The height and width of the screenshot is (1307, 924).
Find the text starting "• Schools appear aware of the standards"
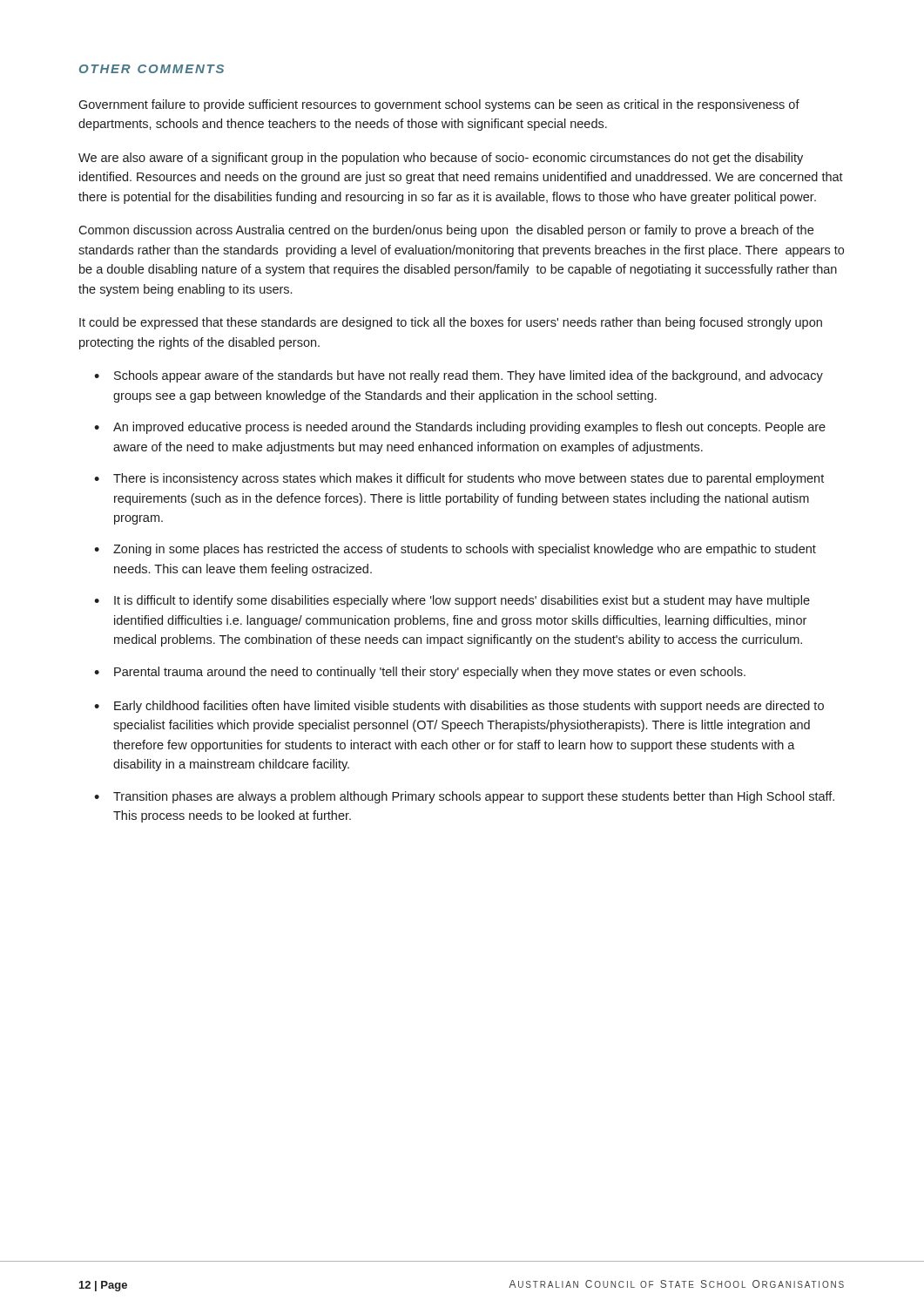point(470,386)
